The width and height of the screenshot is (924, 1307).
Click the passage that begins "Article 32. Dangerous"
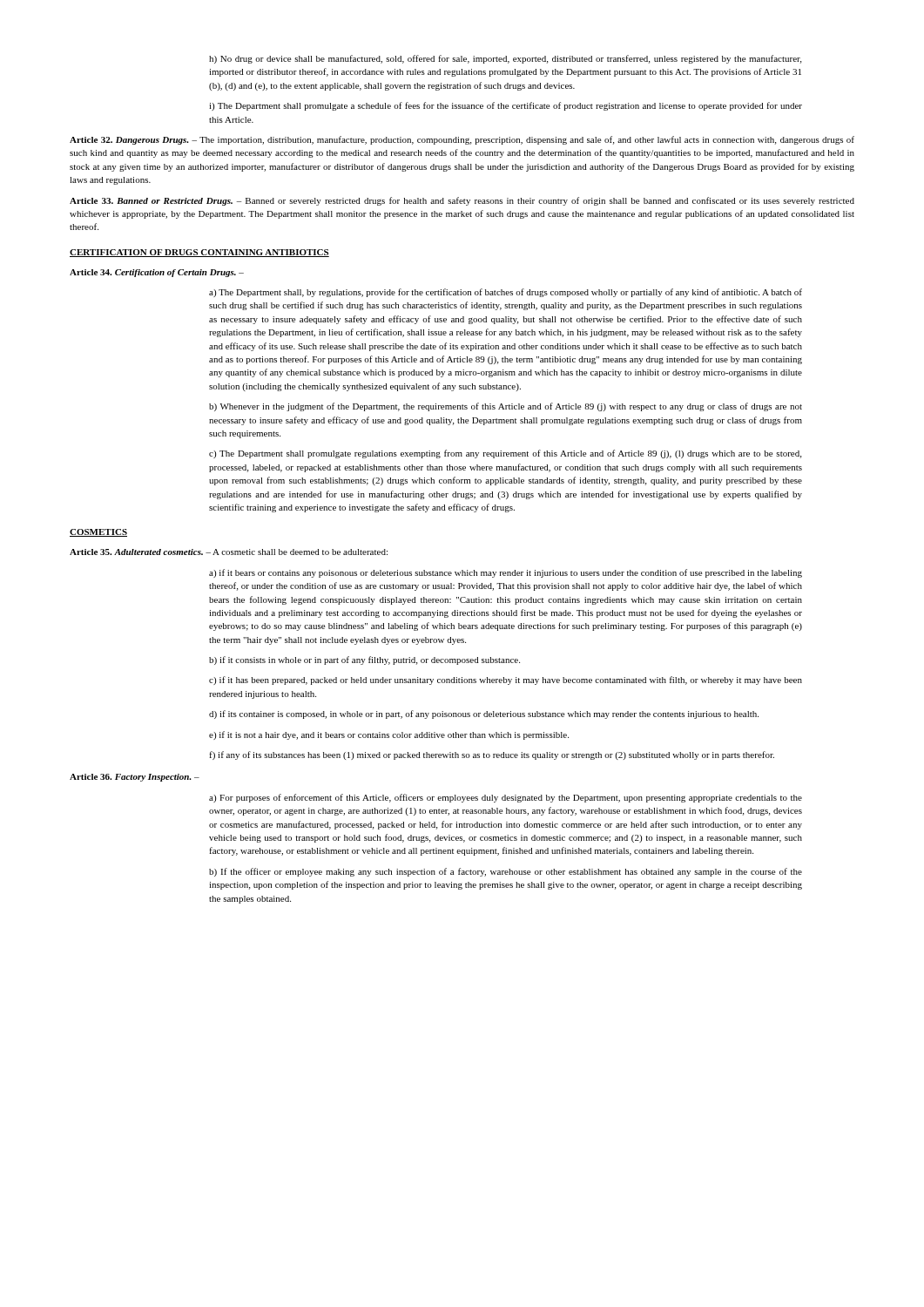pos(462,160)
